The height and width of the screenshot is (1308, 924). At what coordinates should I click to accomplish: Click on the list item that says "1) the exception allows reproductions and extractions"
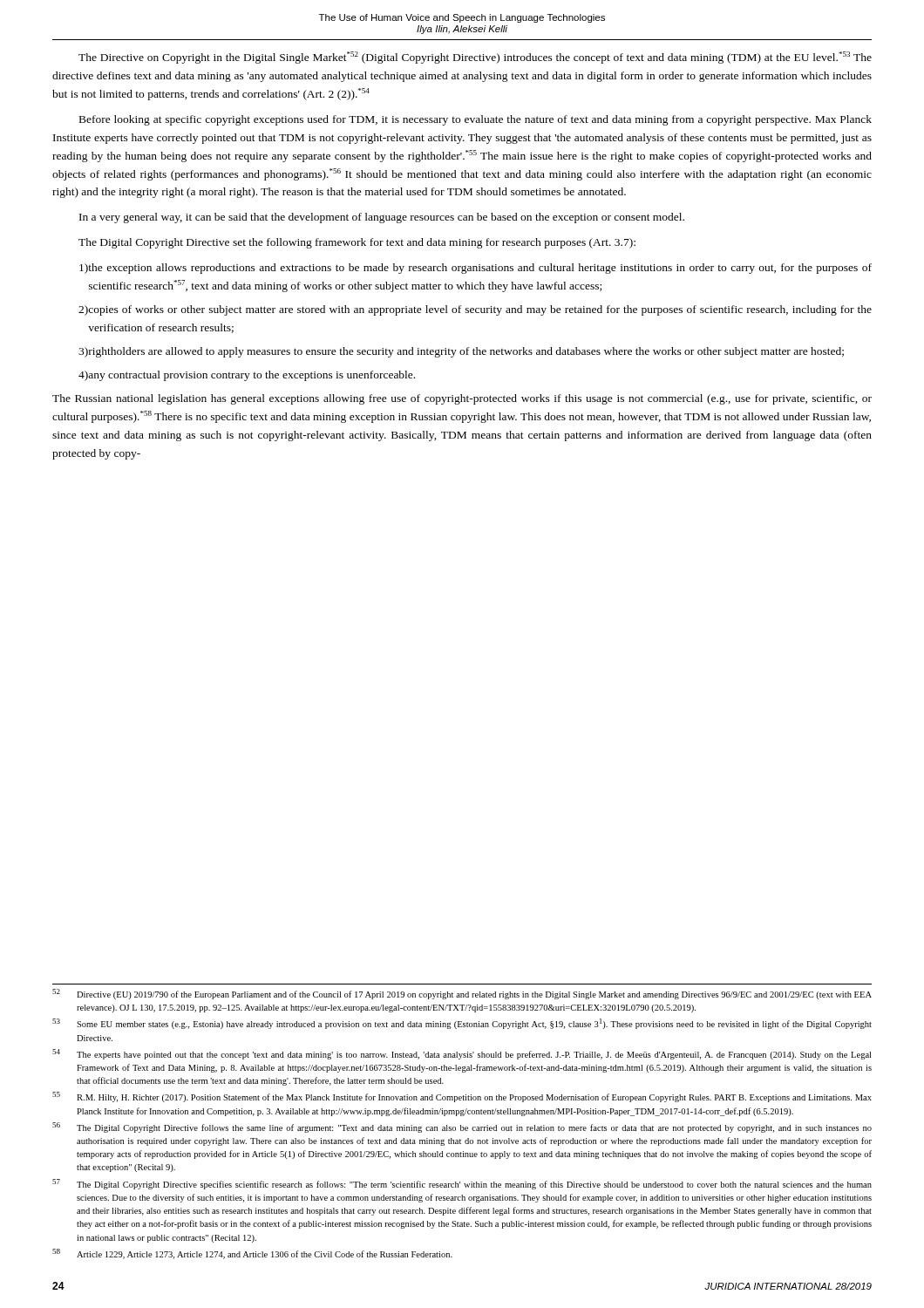462,277
